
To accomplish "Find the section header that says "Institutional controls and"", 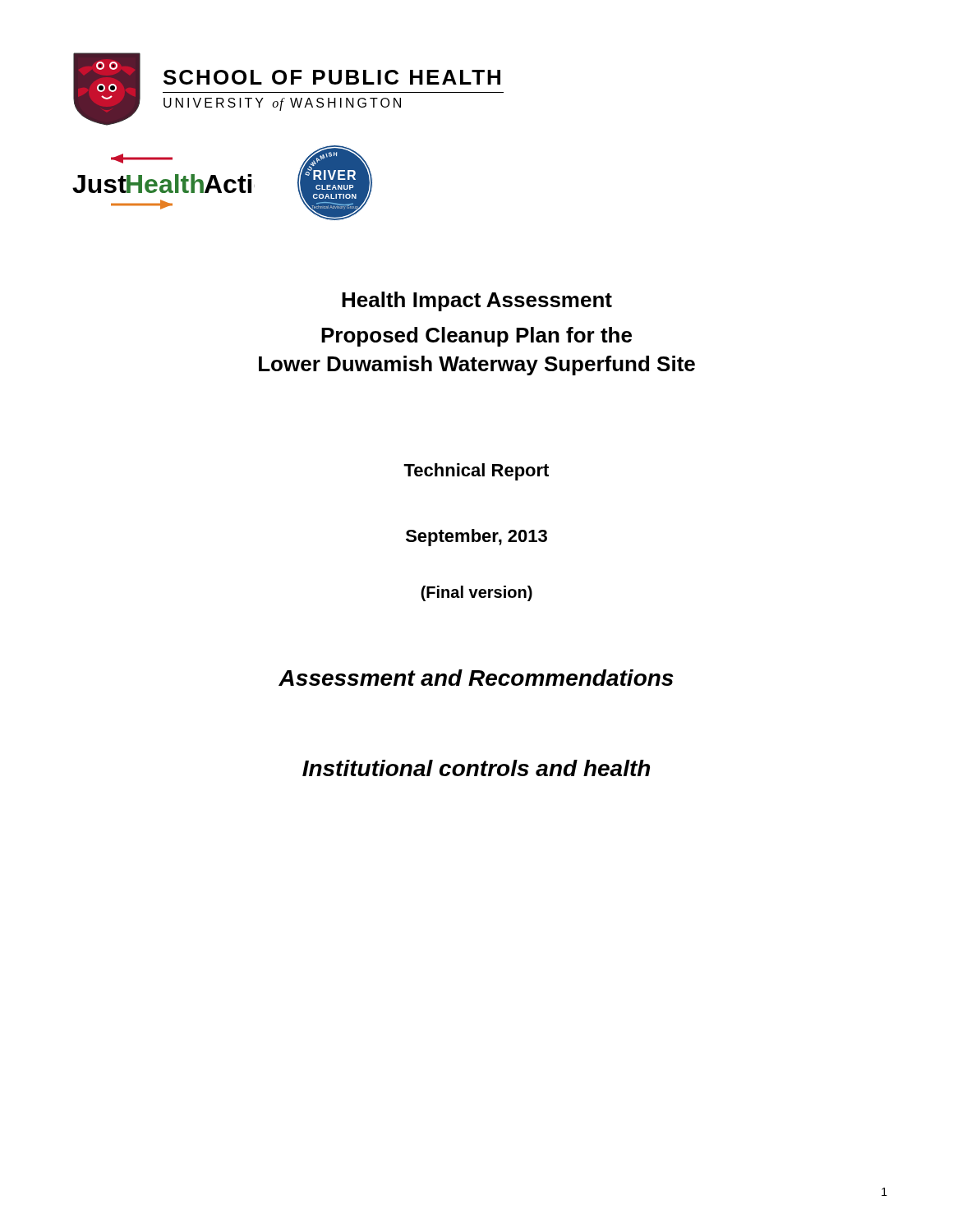I will [476, 769].
